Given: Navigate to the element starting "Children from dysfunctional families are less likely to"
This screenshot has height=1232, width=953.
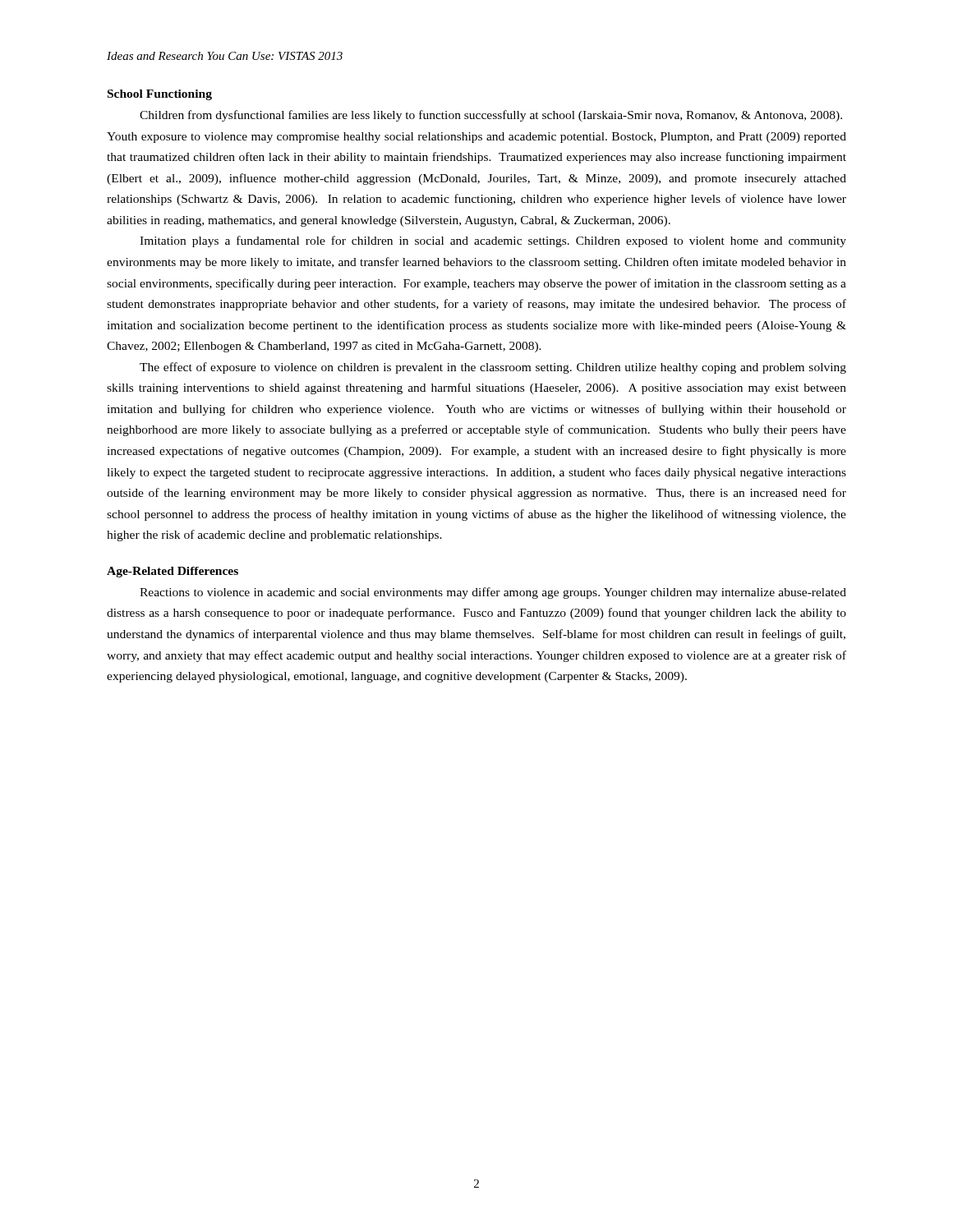Looking at the screenshot, I should point(476,167).
